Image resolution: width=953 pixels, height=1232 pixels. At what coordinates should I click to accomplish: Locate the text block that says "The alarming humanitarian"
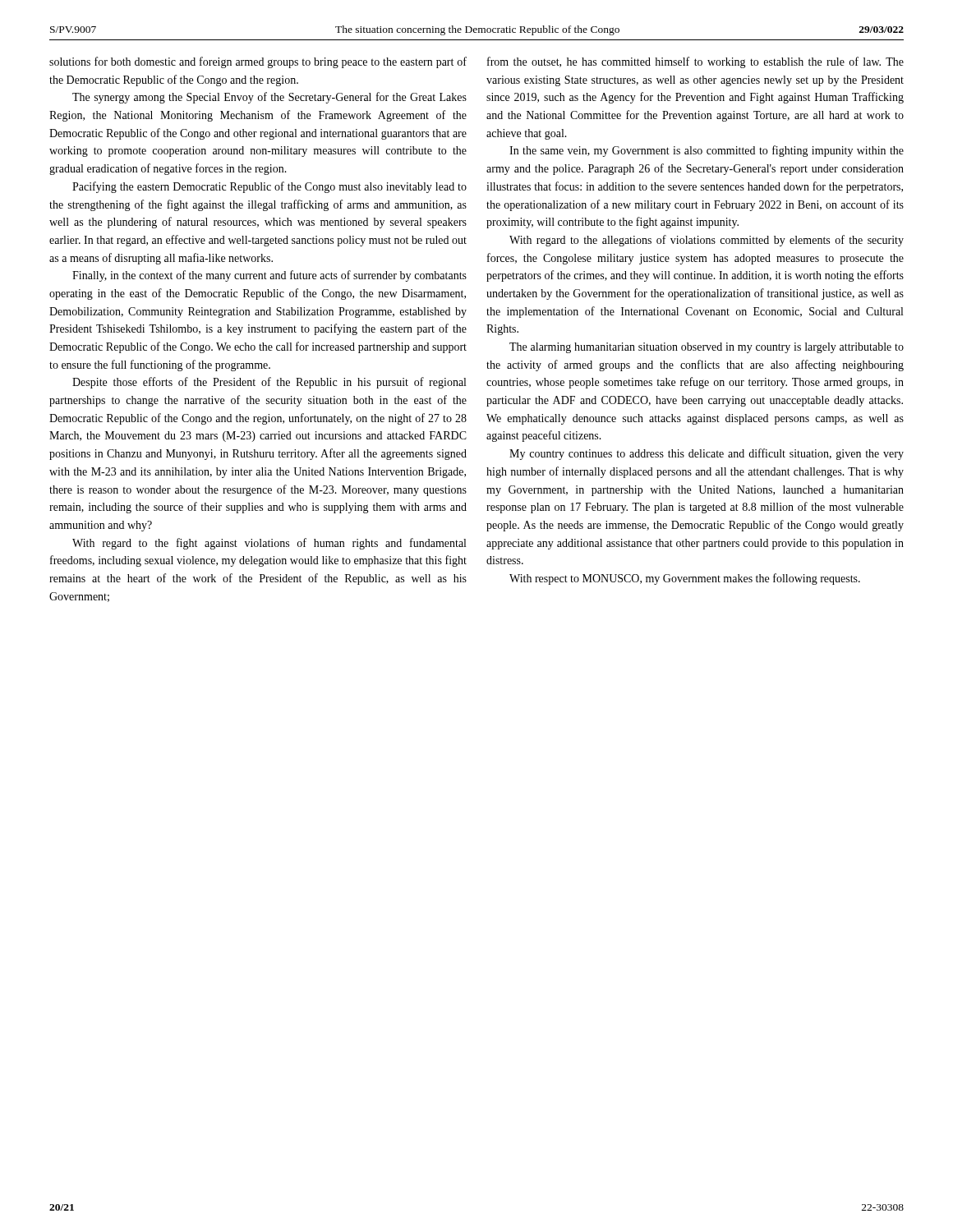pyautogui.click(x=695, y=392)
